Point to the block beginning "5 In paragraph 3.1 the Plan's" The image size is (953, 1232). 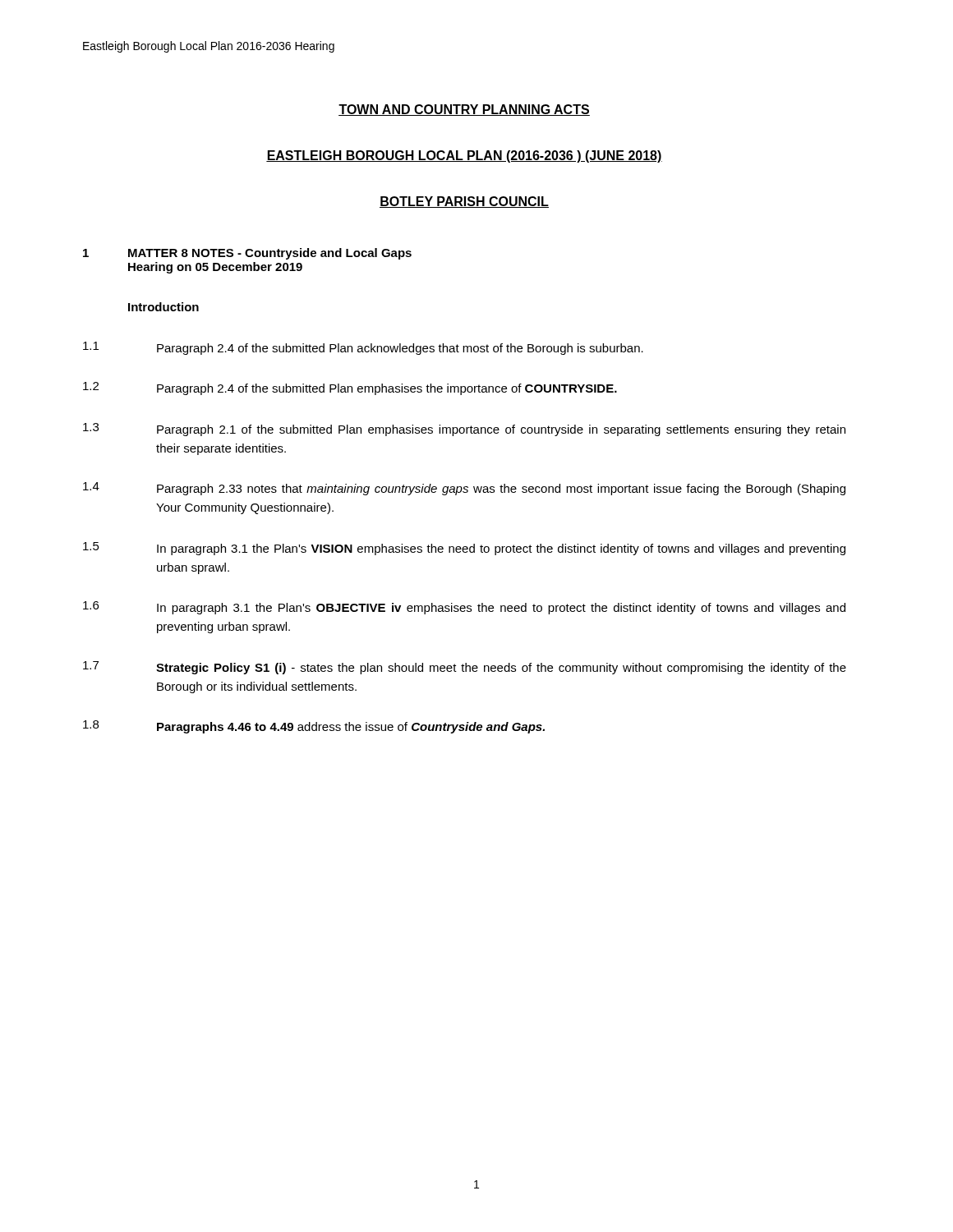coord(464,557)
